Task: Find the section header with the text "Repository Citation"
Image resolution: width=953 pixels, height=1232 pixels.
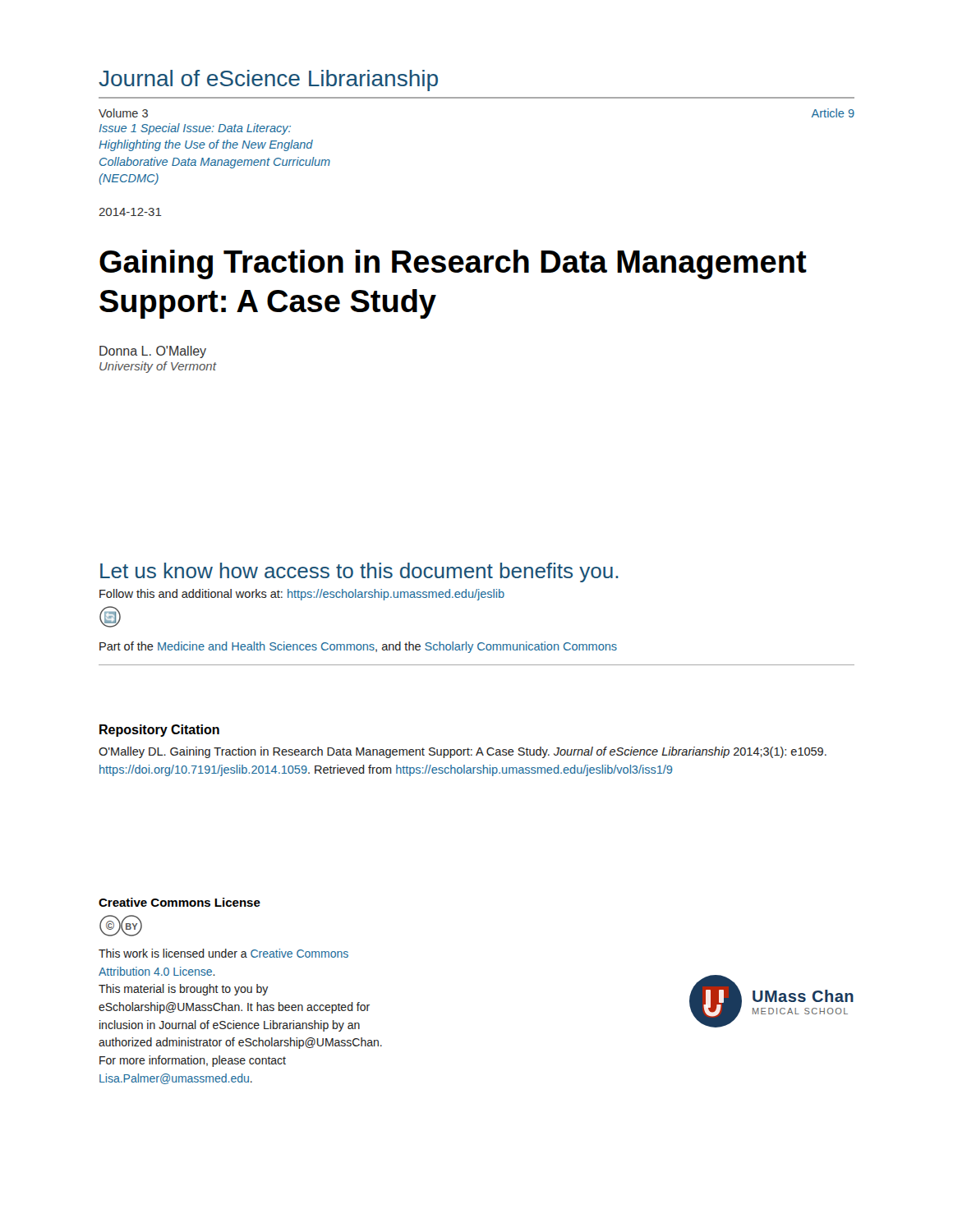Action: (x=159, y=730)
